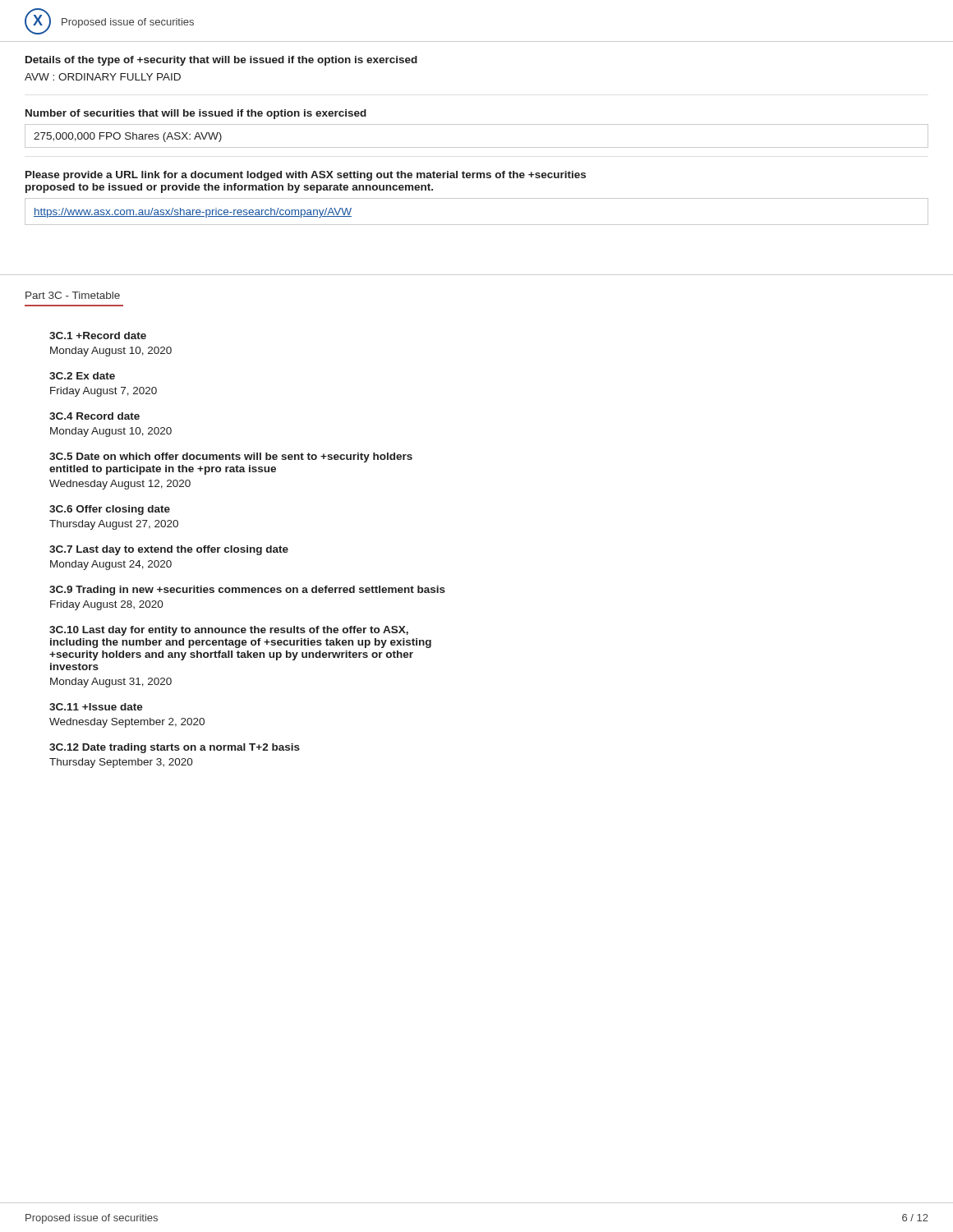Click the section header that begins "Number of securities that"
This screenshot has width=953, height=1232.
pyautogui.click(x=196, y=113)
